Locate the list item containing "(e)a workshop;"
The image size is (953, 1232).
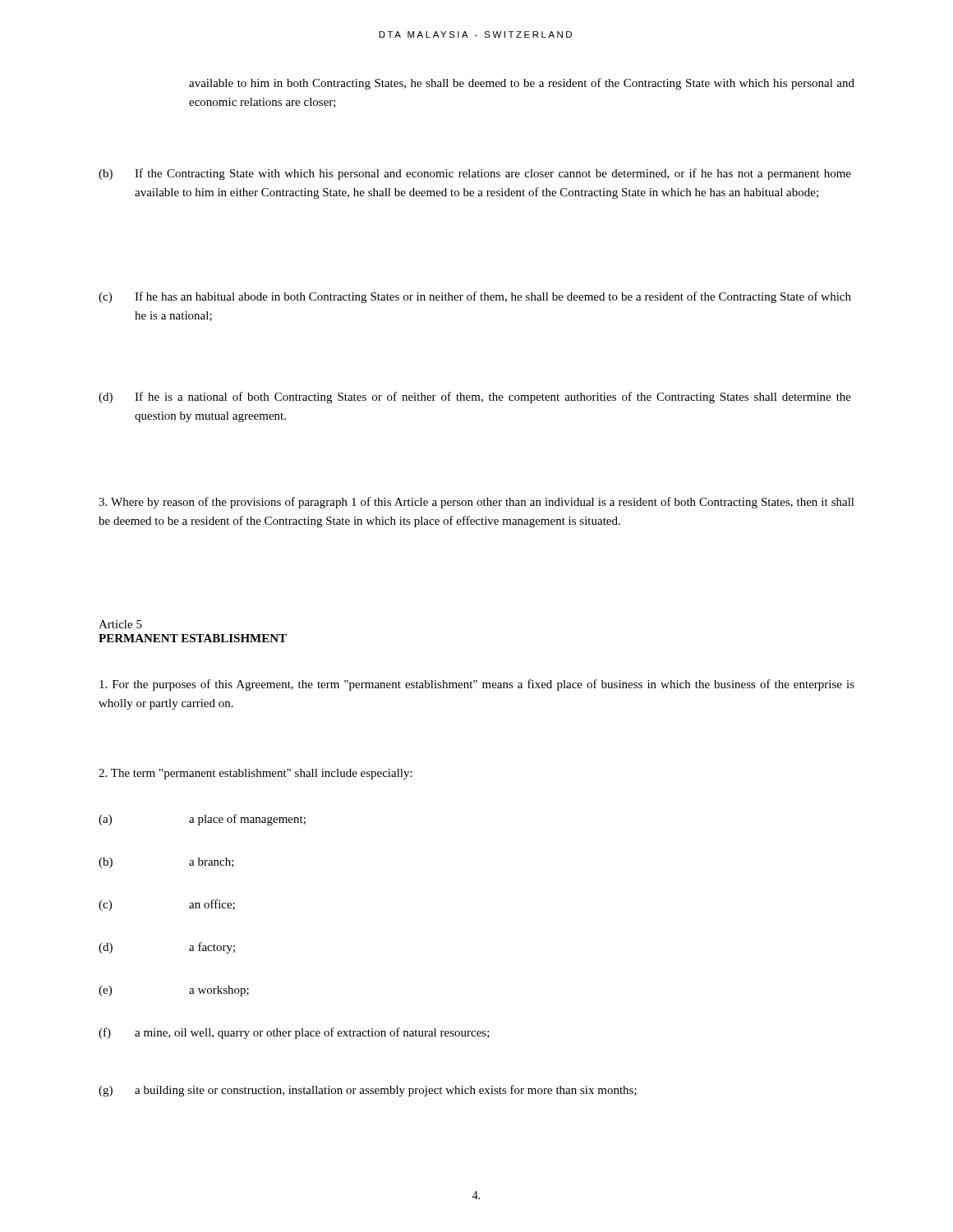click(x=103, y=991)
